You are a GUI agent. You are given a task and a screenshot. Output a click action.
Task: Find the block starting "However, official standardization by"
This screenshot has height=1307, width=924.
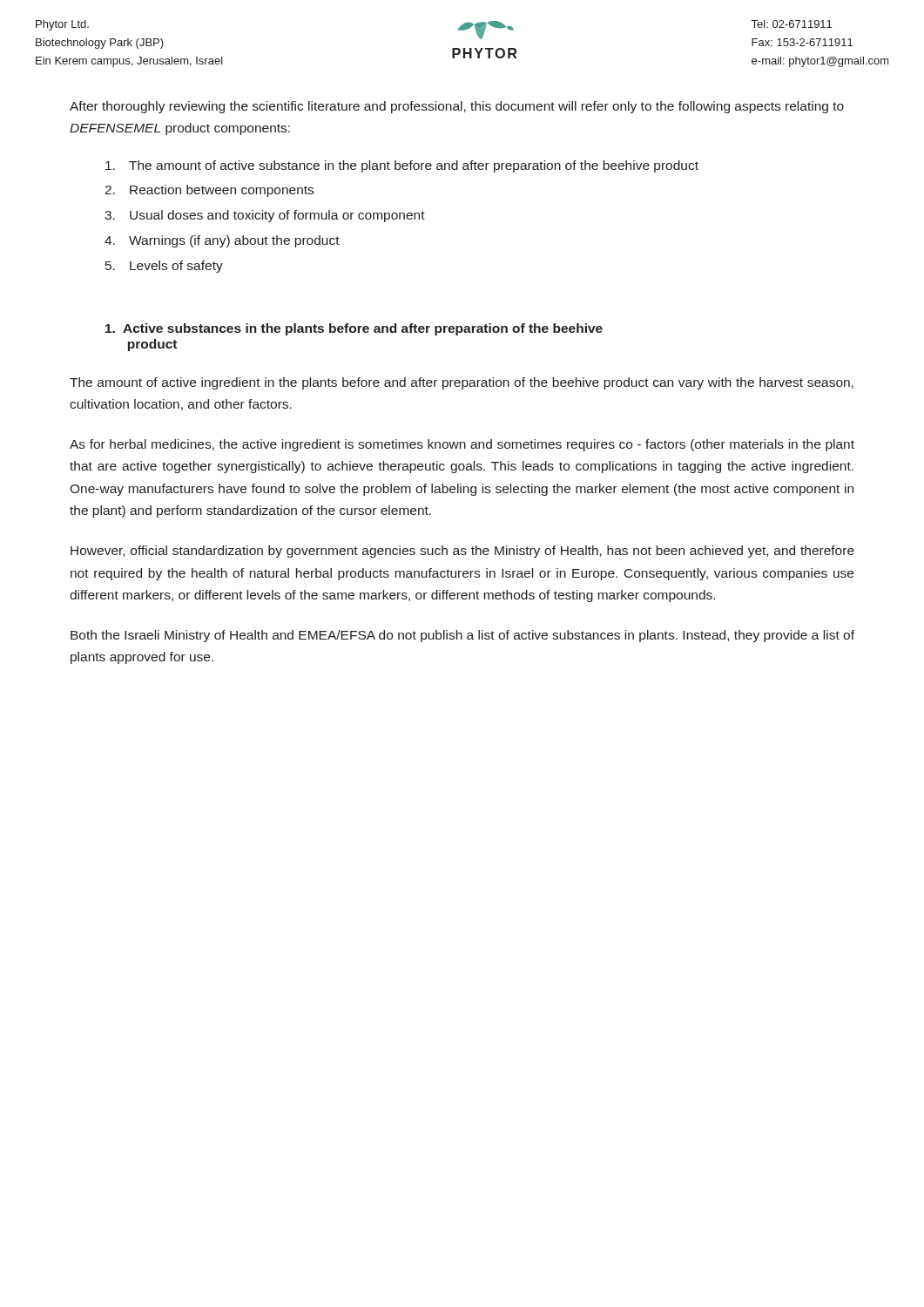[462, 572]
